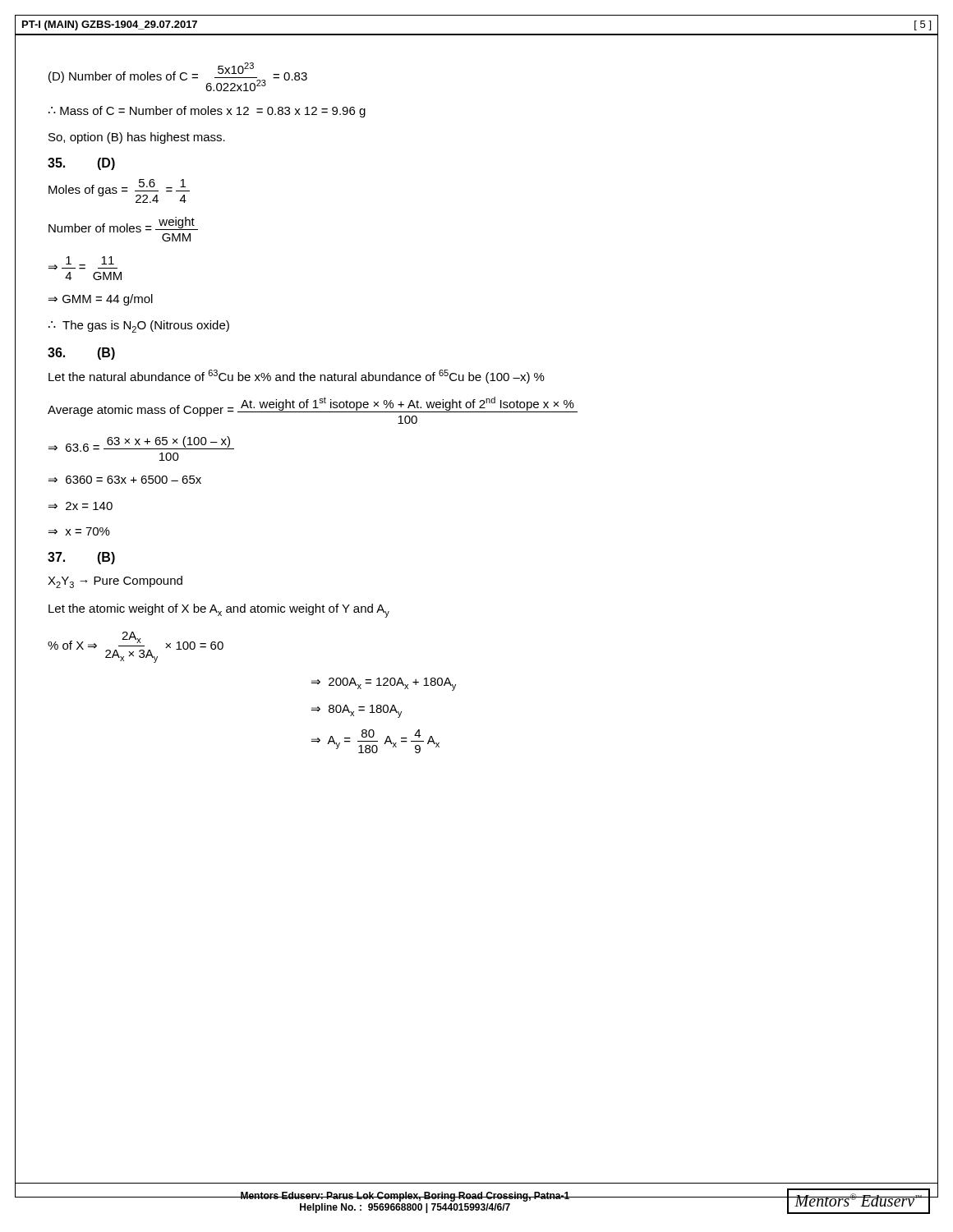Screen dimensions: 1232x953
Task: Find the block on this page that starts "∴ The gas is N2O (Nitrous"
Action: (139, 326)
